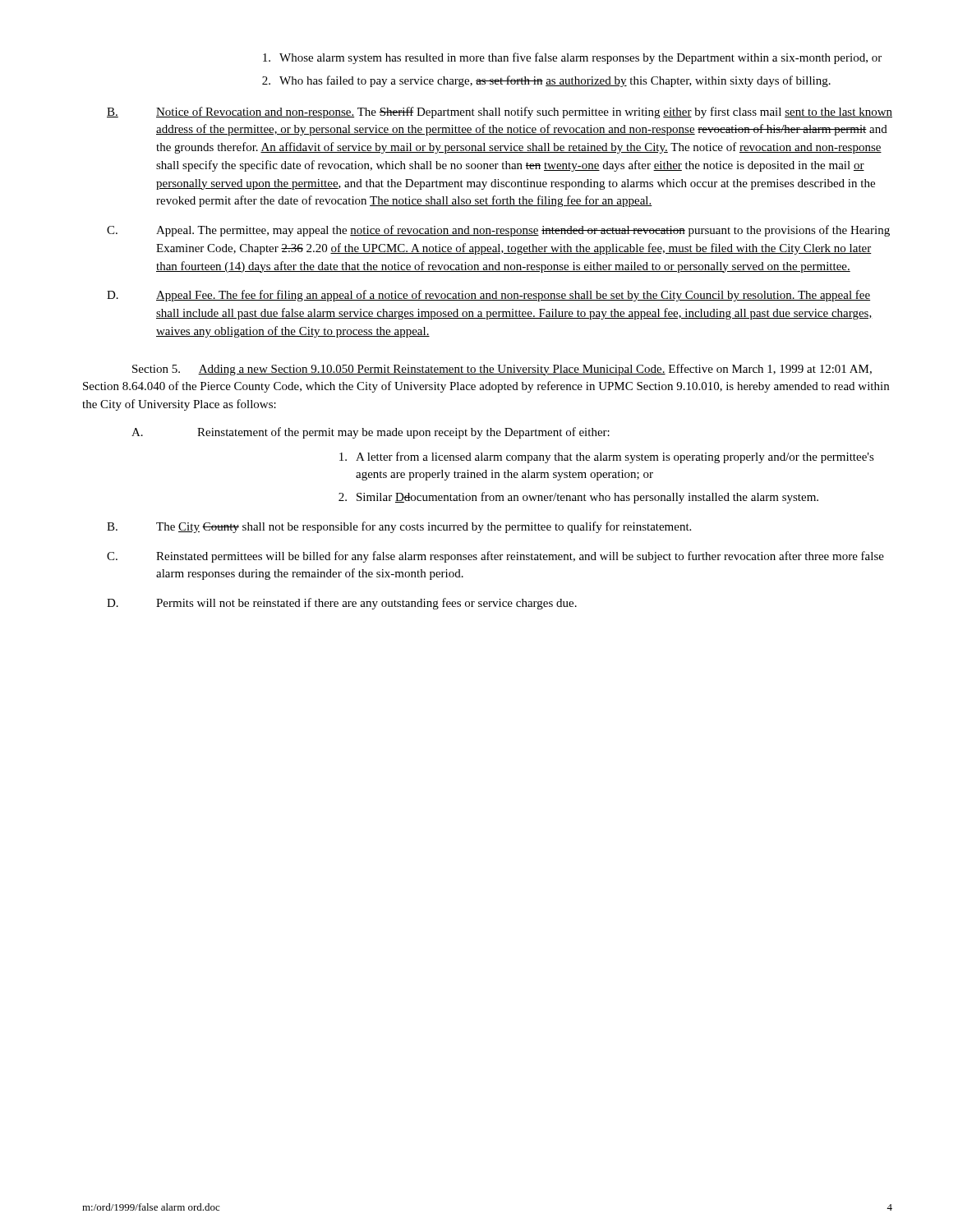The width and height of the screenshot is (958, 1232).
Task: Point to the block beginning "C. Reinstated permittees will be billed for any"
Action: tap(487, 565)
